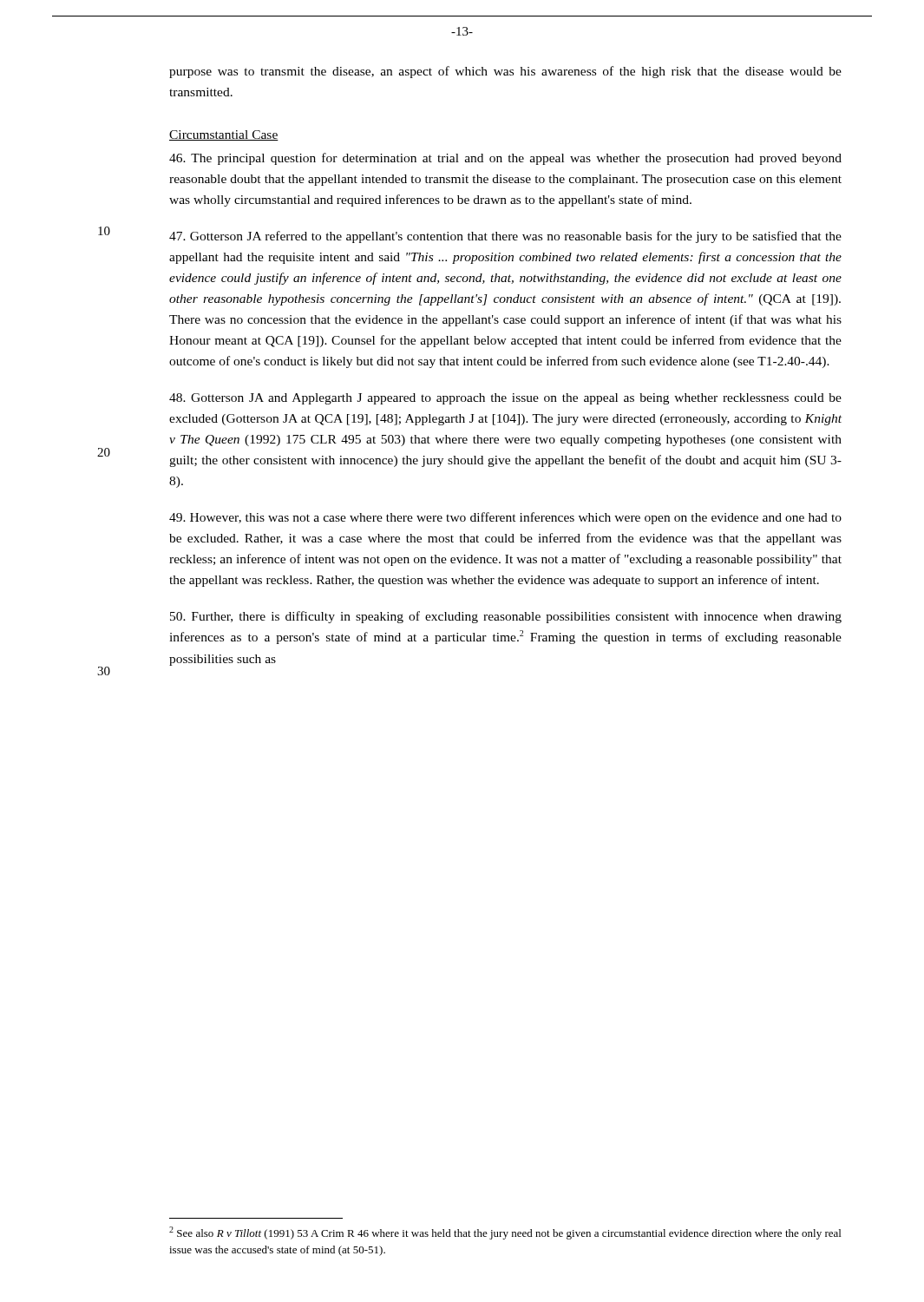Find the section header that reads "Circumstantial Case"
Image resolution: width=924 pixels, height=1302 pixels.
click(x=224, y=134)
